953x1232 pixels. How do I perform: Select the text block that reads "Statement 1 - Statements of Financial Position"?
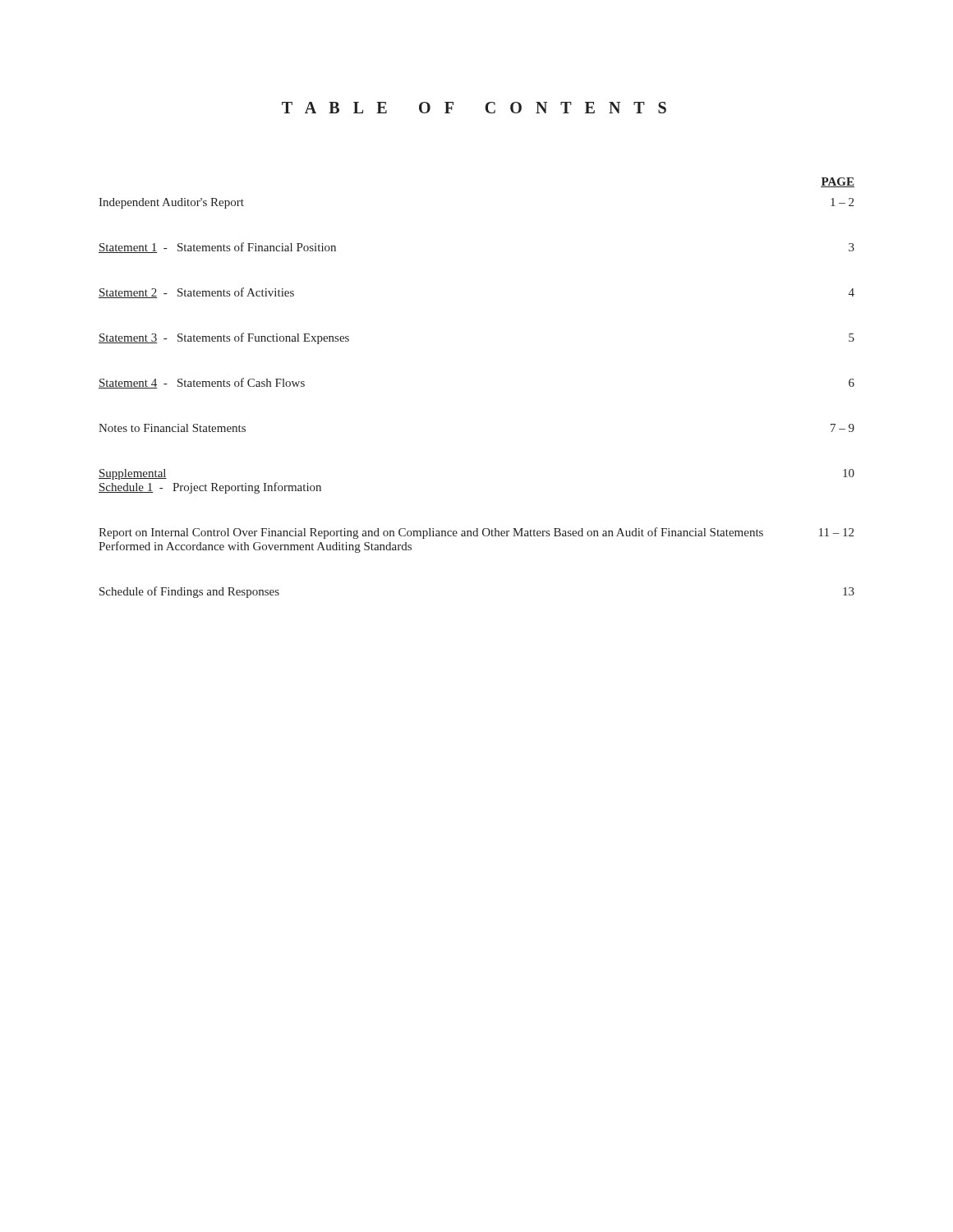click(216, 248)
